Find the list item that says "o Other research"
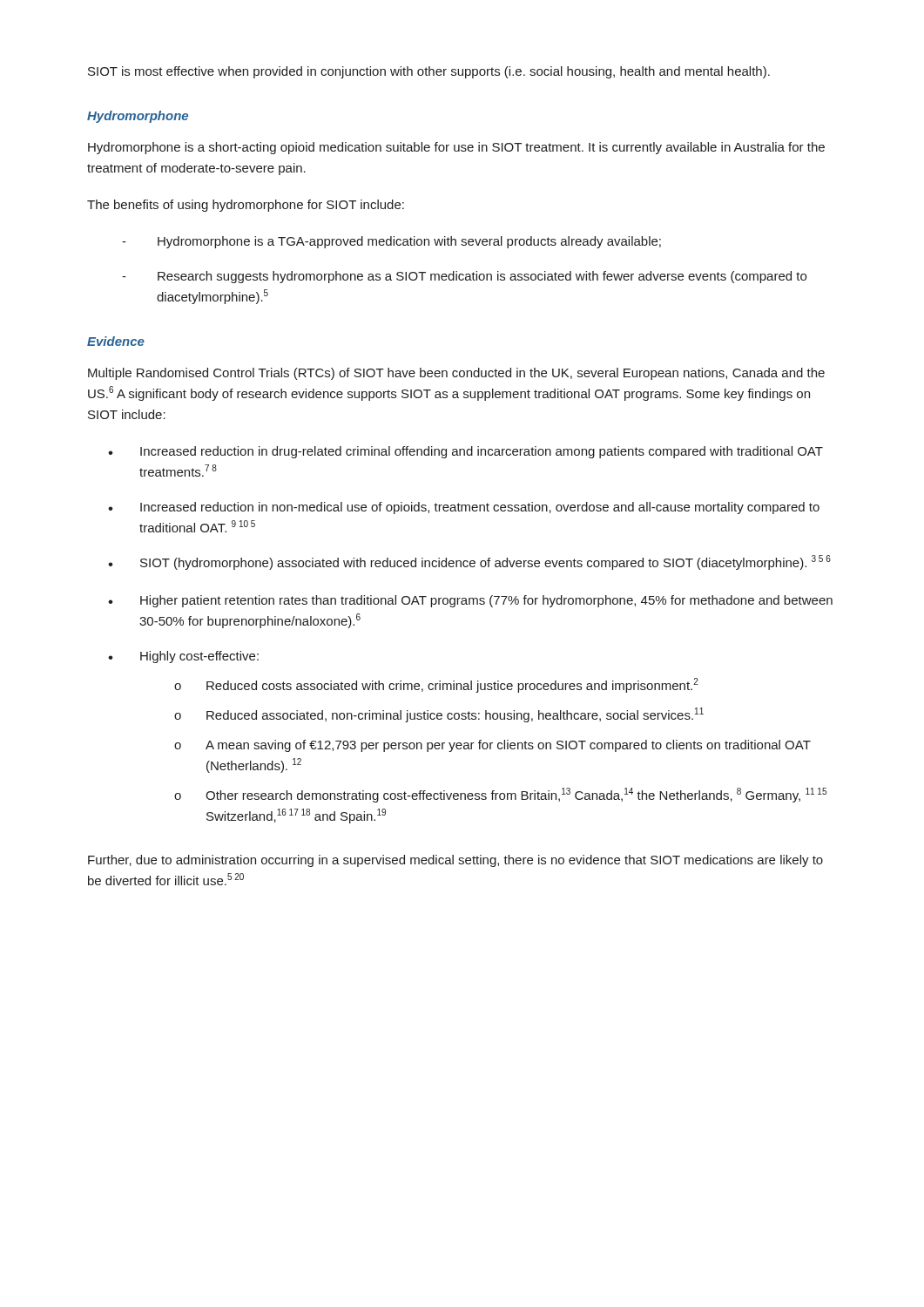The width and height of the screenshot is (924, 1307). 506,806
